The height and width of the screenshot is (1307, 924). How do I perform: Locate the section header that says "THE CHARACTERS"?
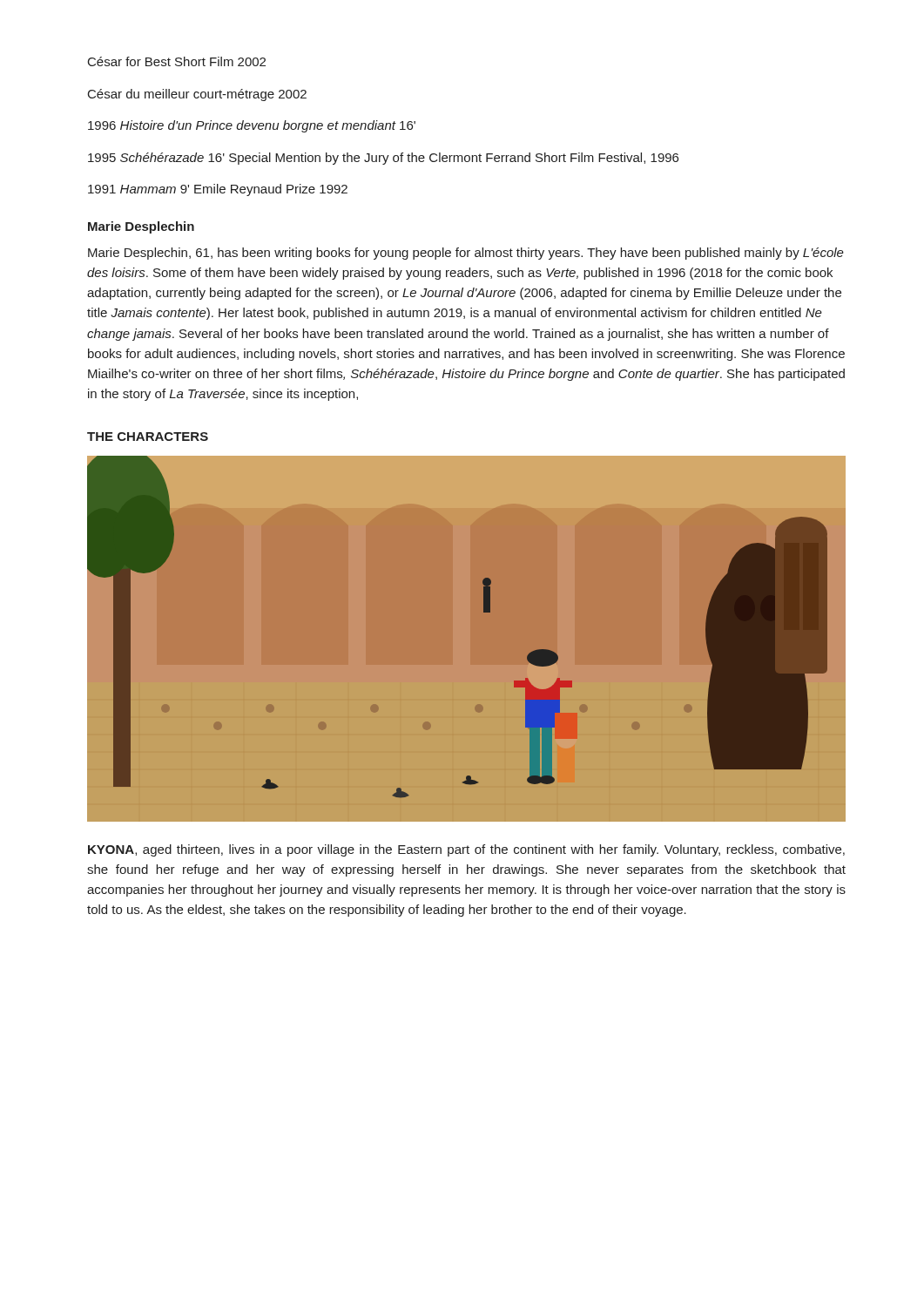click(x=148, y=436)
